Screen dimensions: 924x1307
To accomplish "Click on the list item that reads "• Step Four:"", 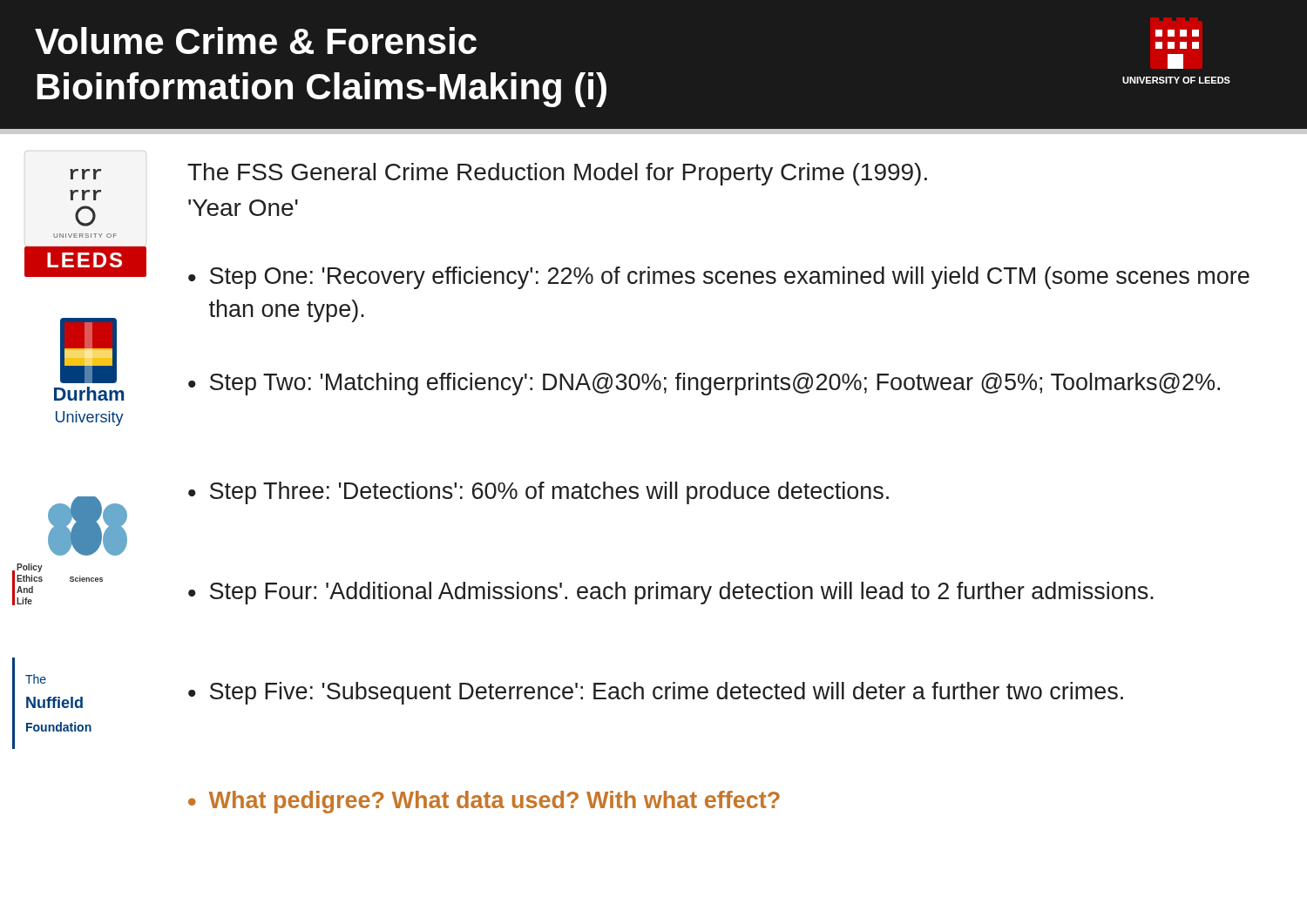I will 671,593.
